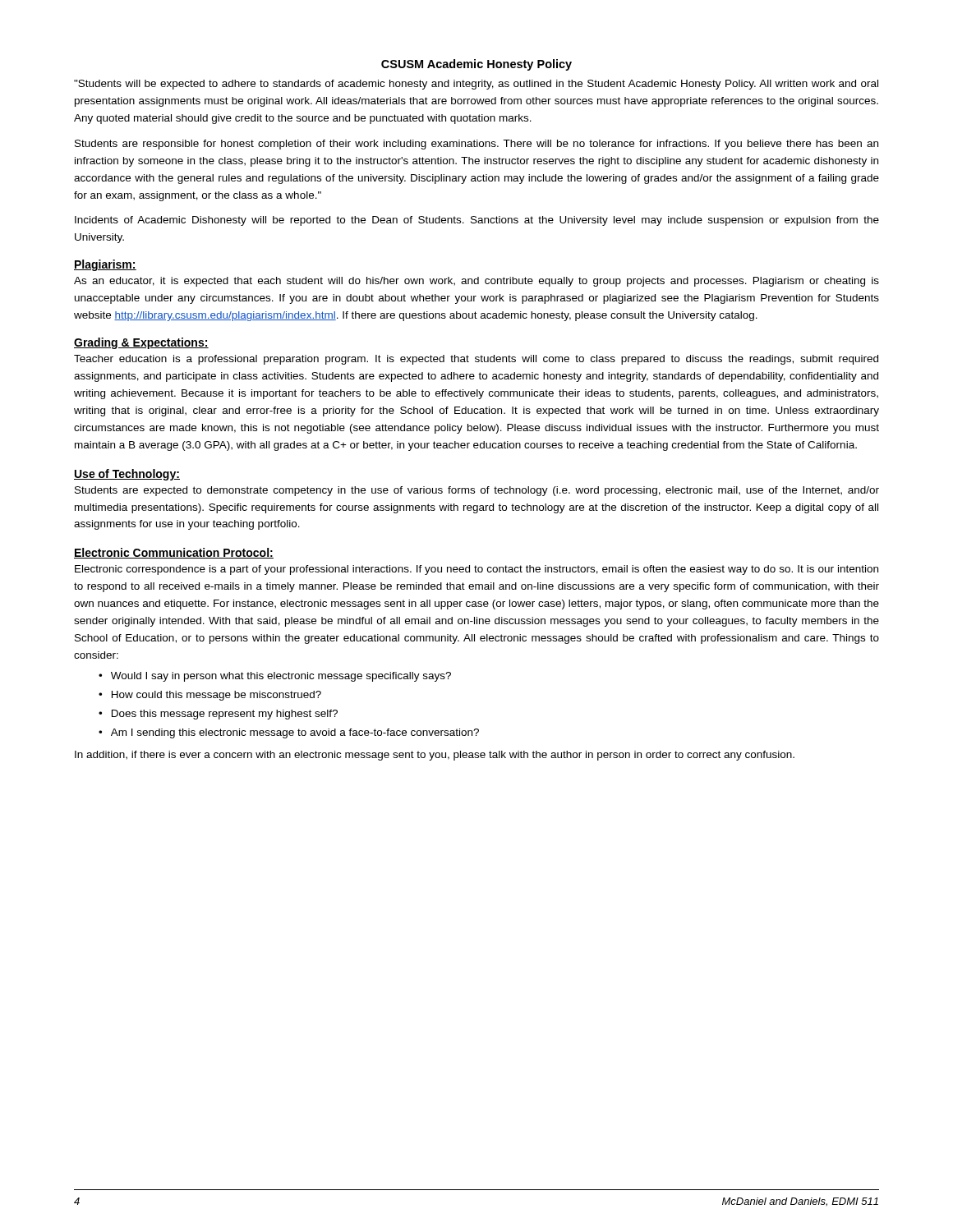
Task: Point to the passage starting "Incidents of Academic"
Action: [476, 229]
